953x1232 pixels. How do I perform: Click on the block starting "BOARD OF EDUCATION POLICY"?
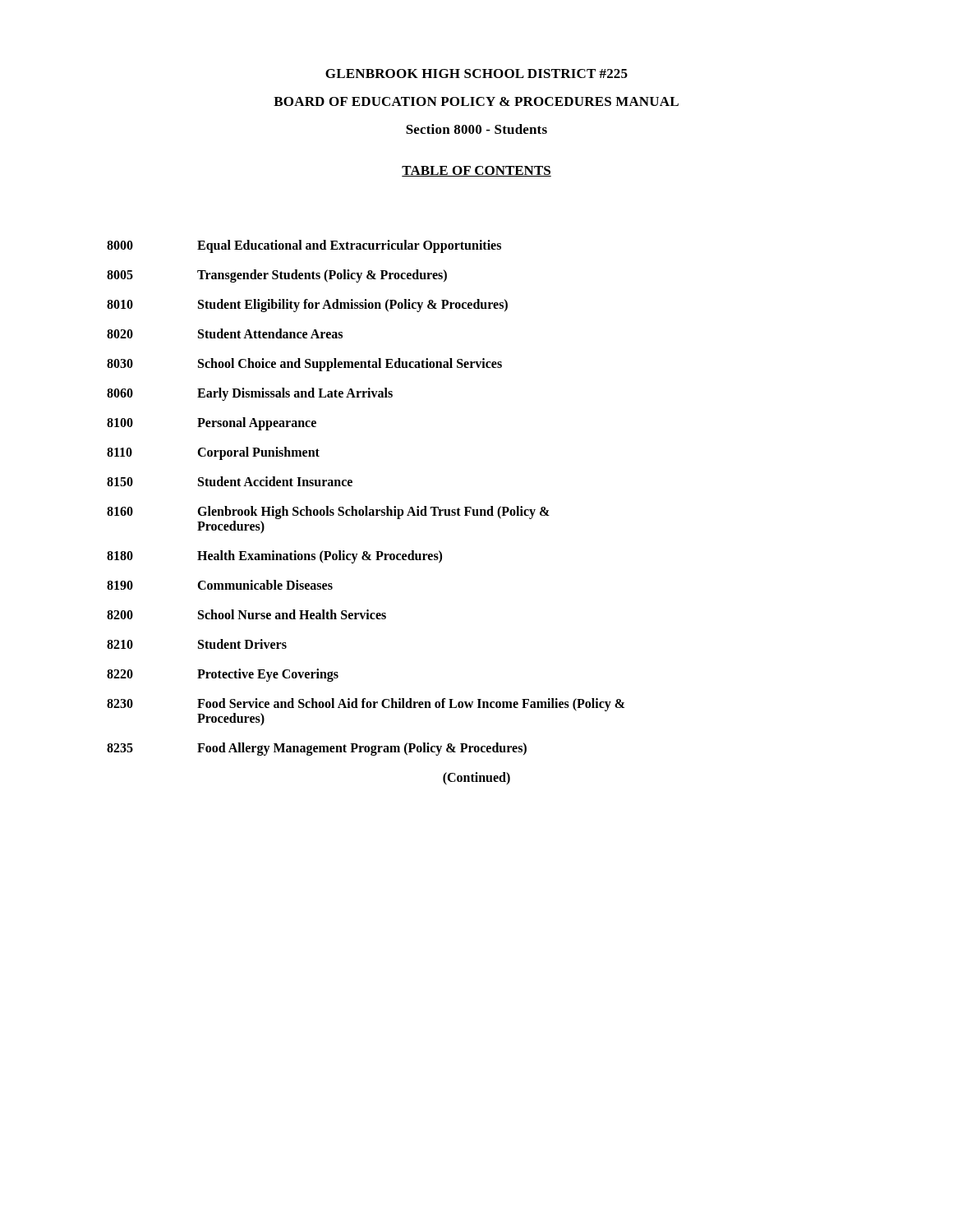click(476, 102)
